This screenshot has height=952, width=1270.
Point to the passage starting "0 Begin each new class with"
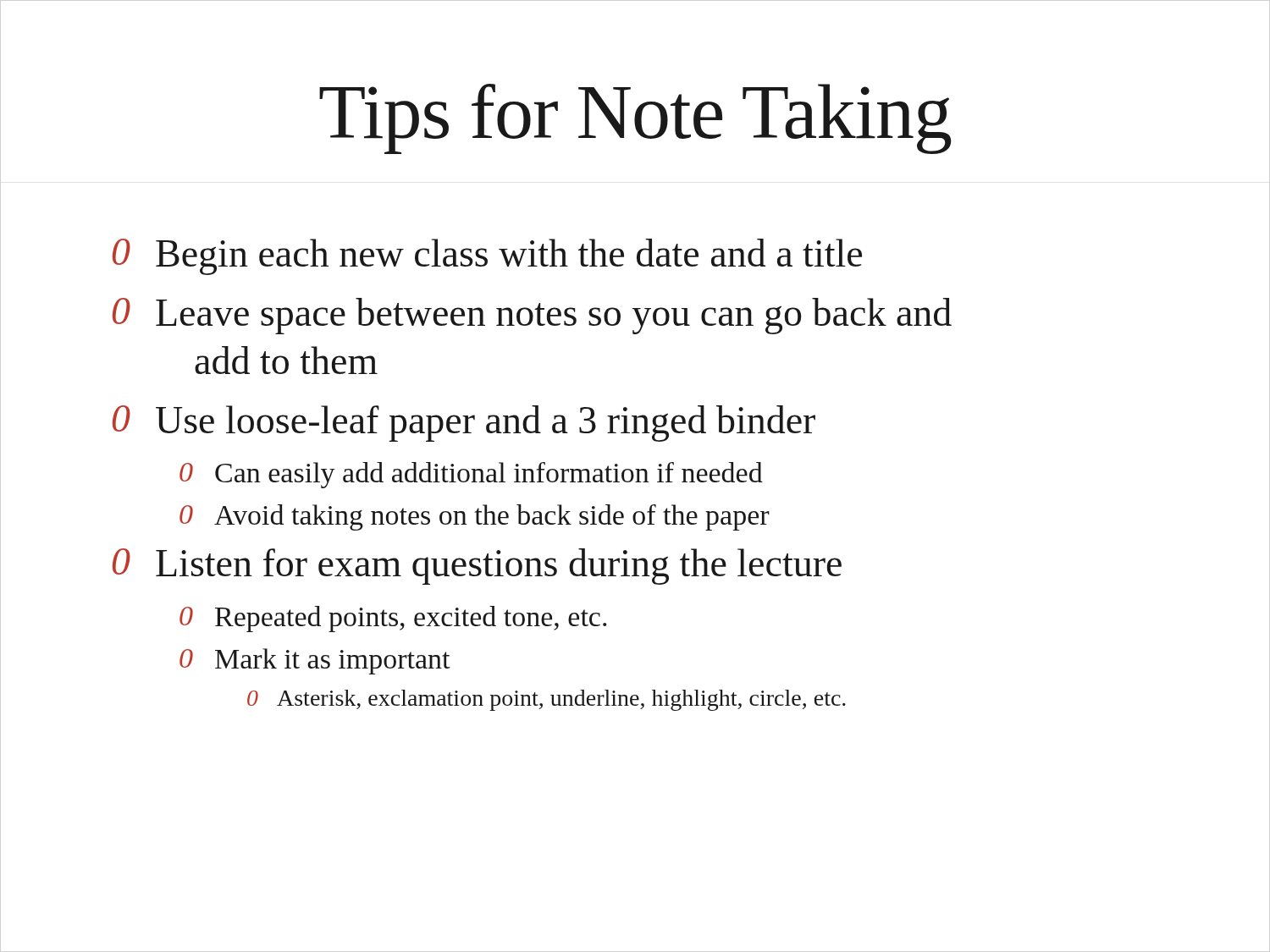pos(648,254)
